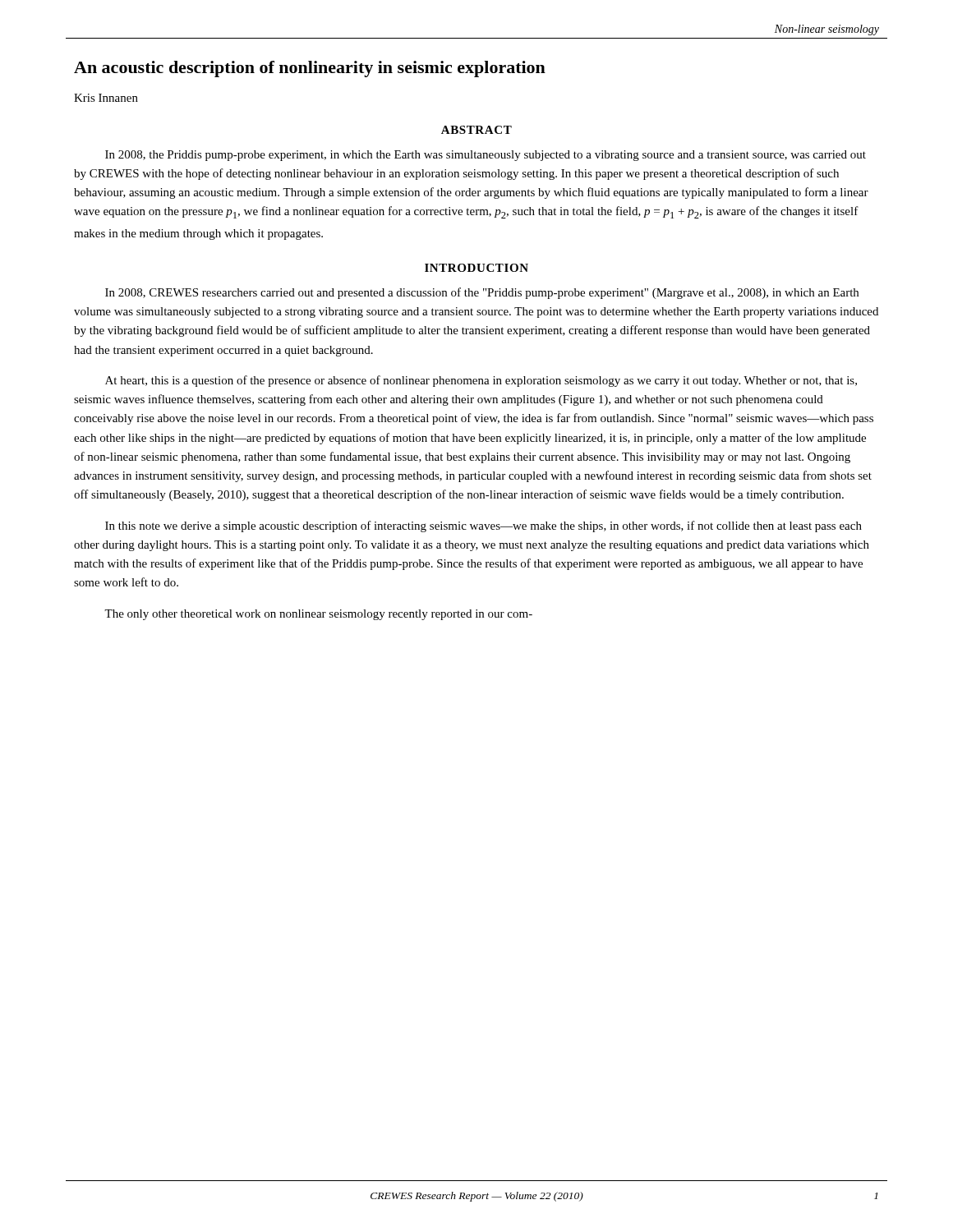Point to the element starting "An acoustic description of nonlinearity"

pos(310,67)
